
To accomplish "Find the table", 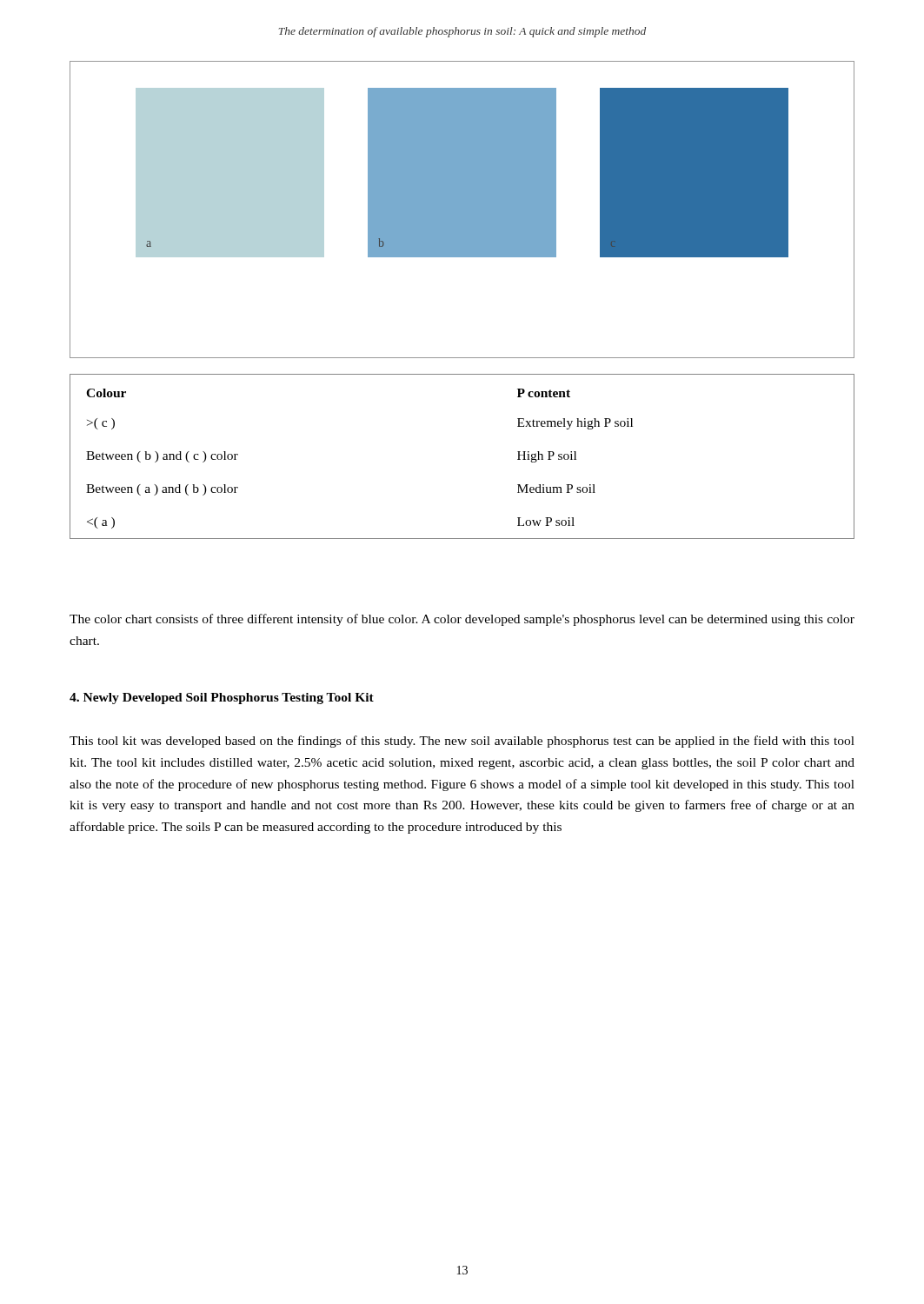I will tap(462, 456).
